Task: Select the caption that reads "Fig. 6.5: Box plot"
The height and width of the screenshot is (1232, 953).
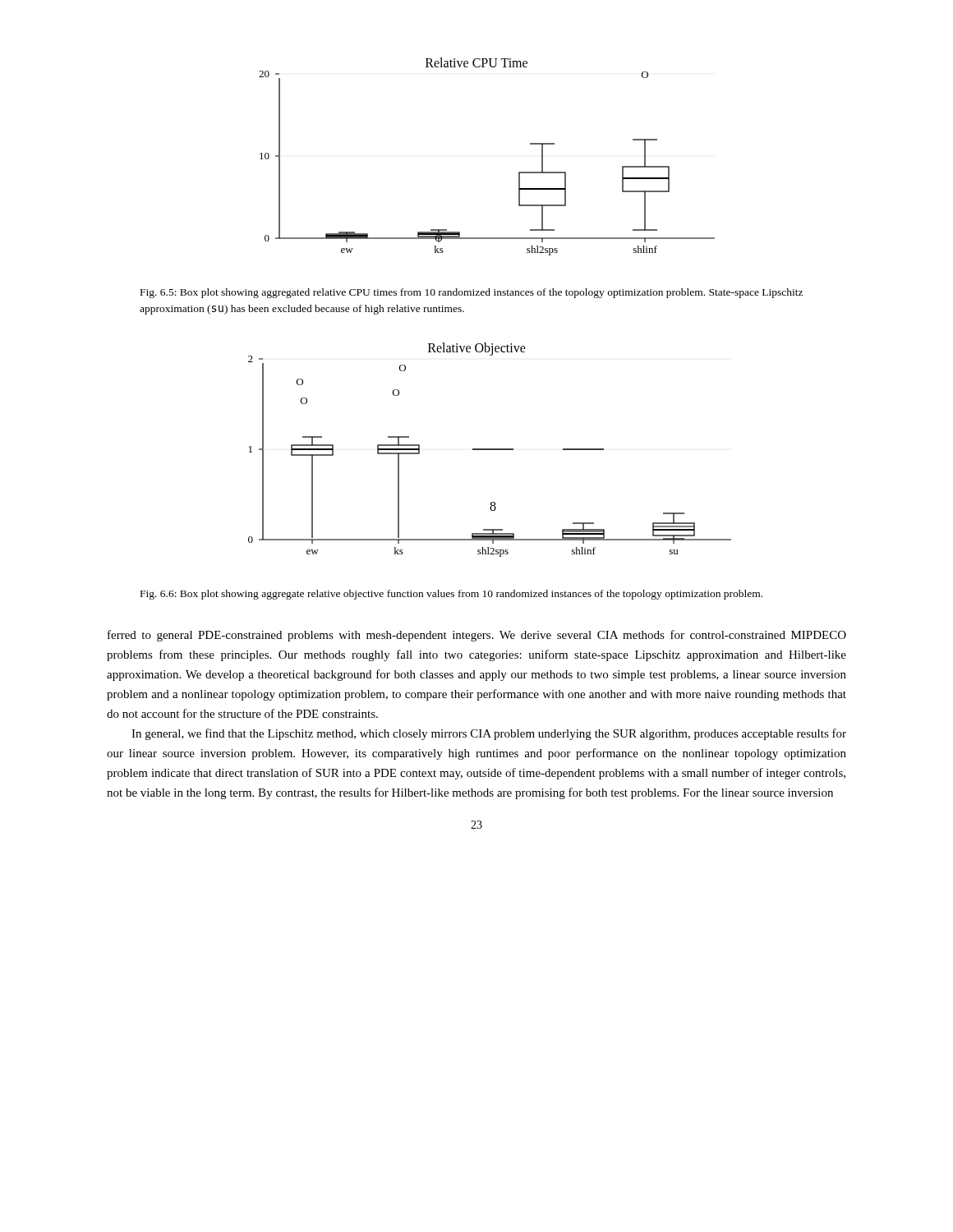Action: pos(471,300)
